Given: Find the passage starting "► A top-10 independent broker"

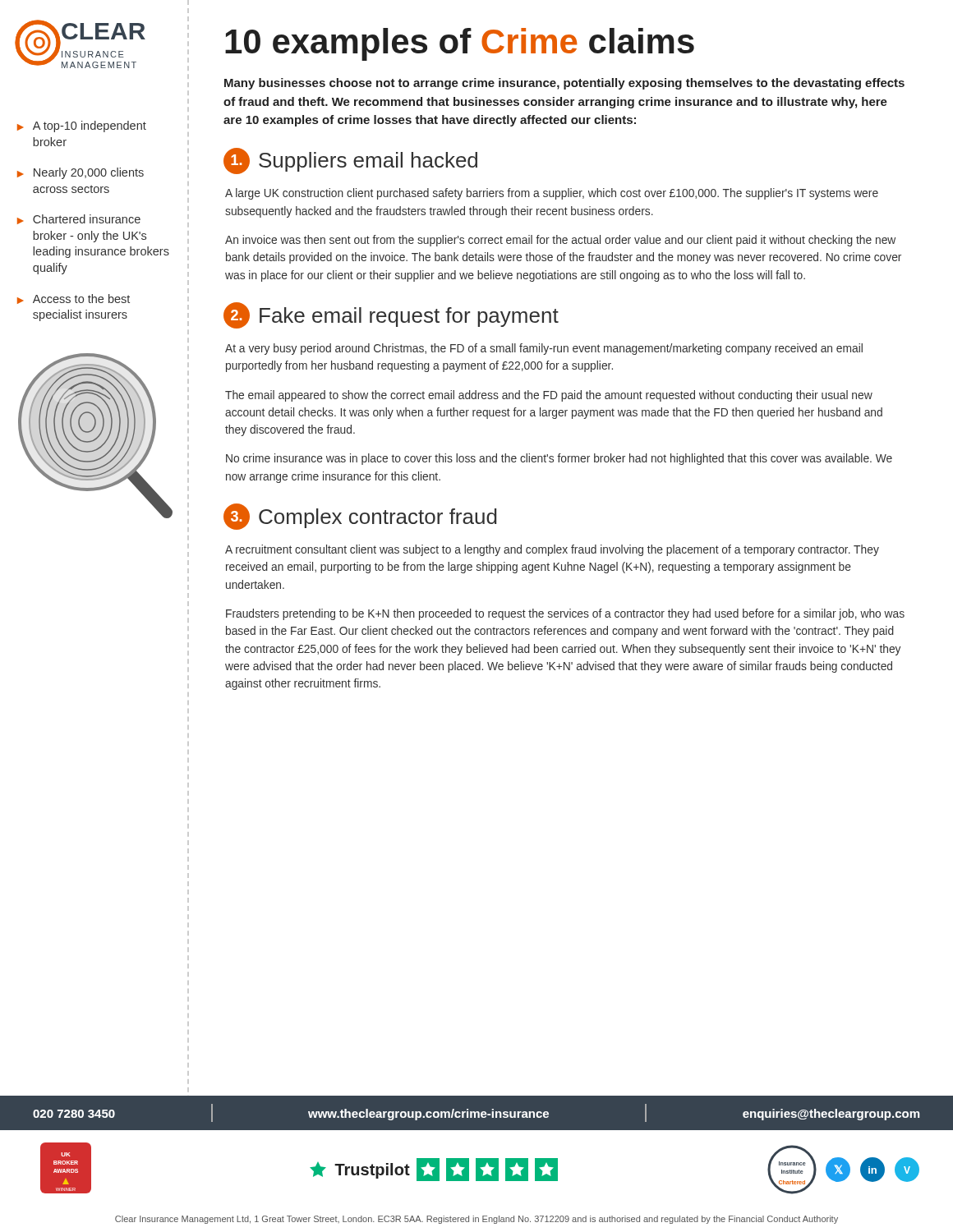Looking at the screenshot, I should coord(94,134).
